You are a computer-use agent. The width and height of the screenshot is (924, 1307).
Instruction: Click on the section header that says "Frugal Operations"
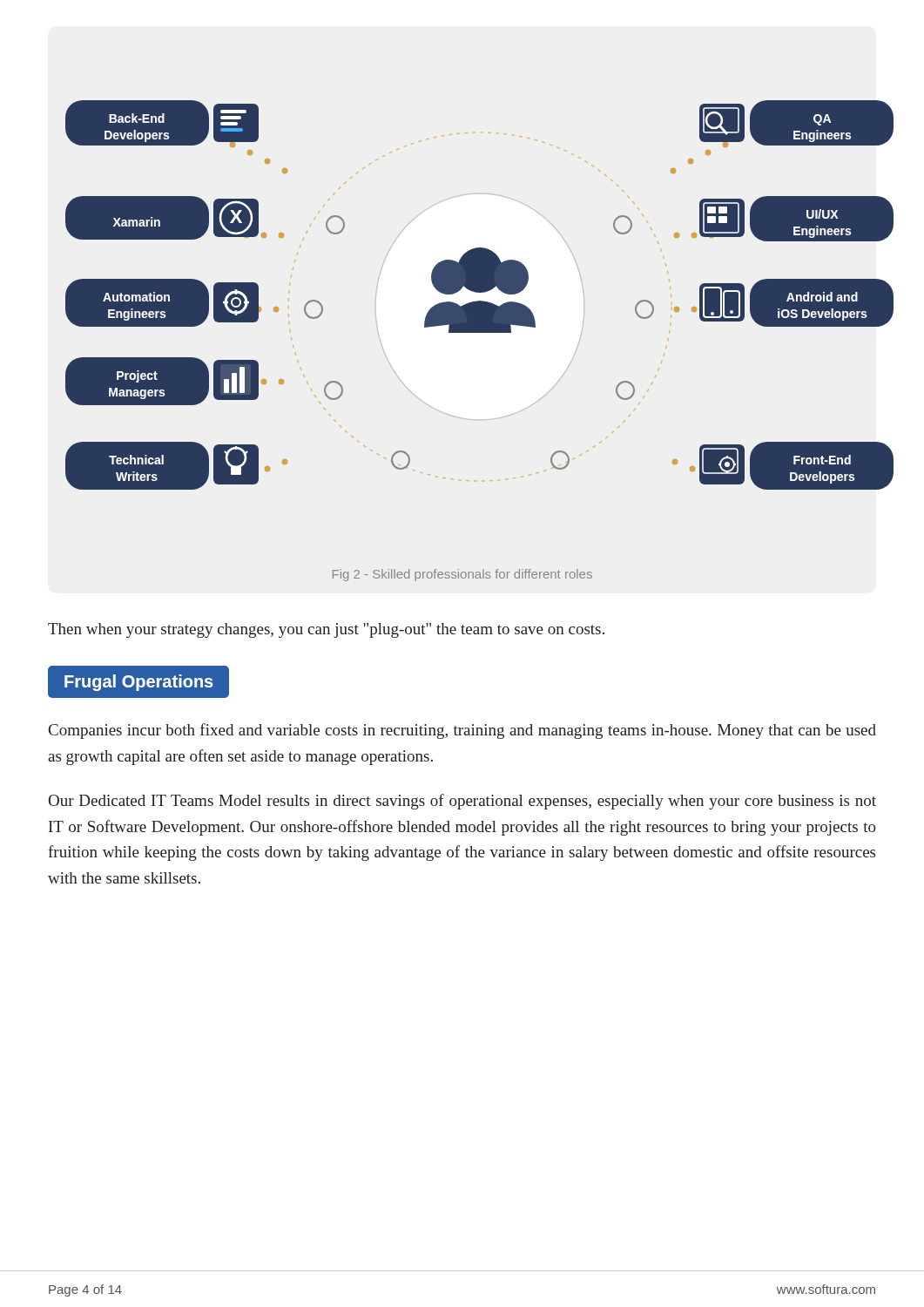coord(139,682)
